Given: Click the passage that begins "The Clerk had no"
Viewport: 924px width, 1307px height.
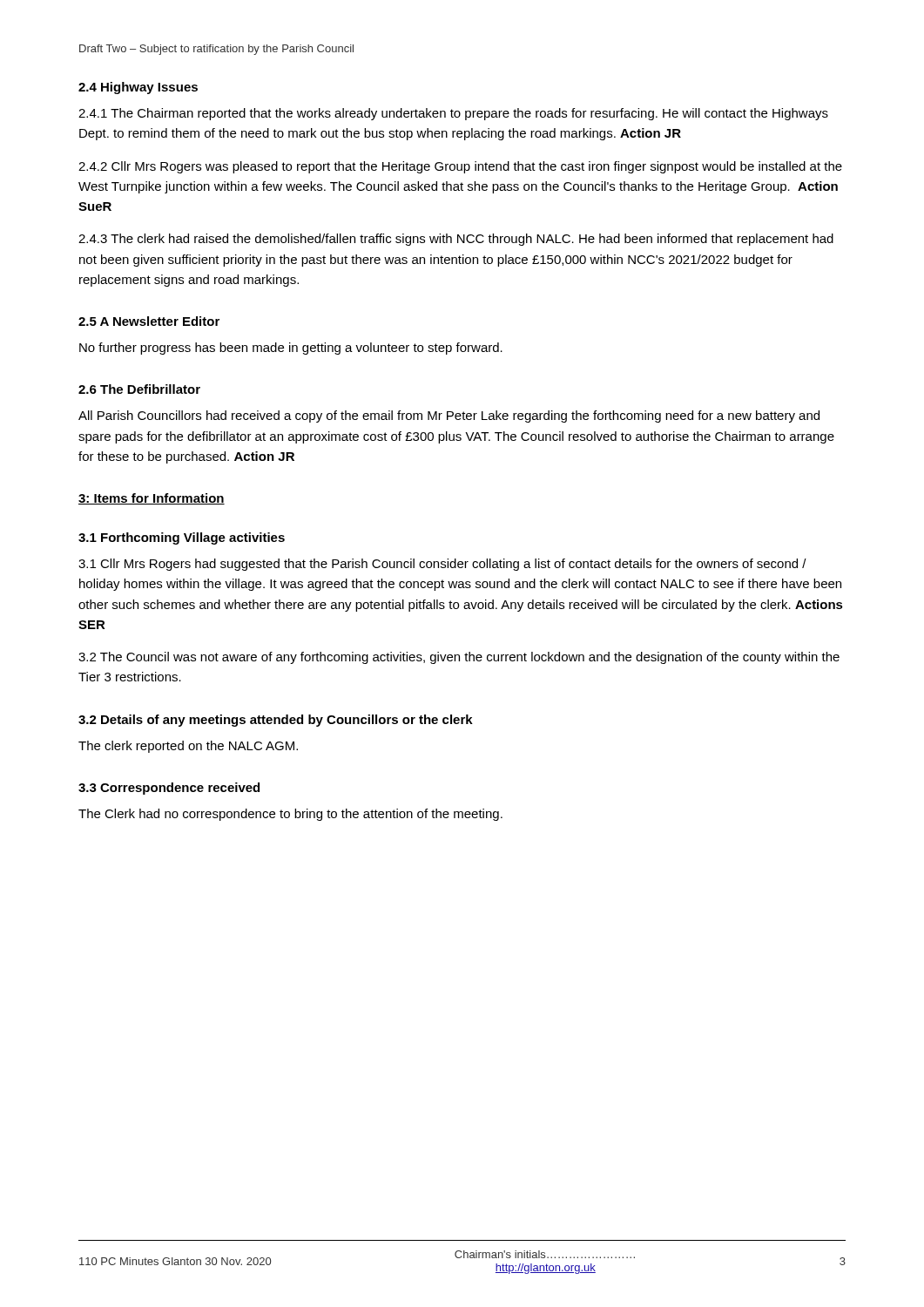Looking at the screenshot, I should click(291, 813).
